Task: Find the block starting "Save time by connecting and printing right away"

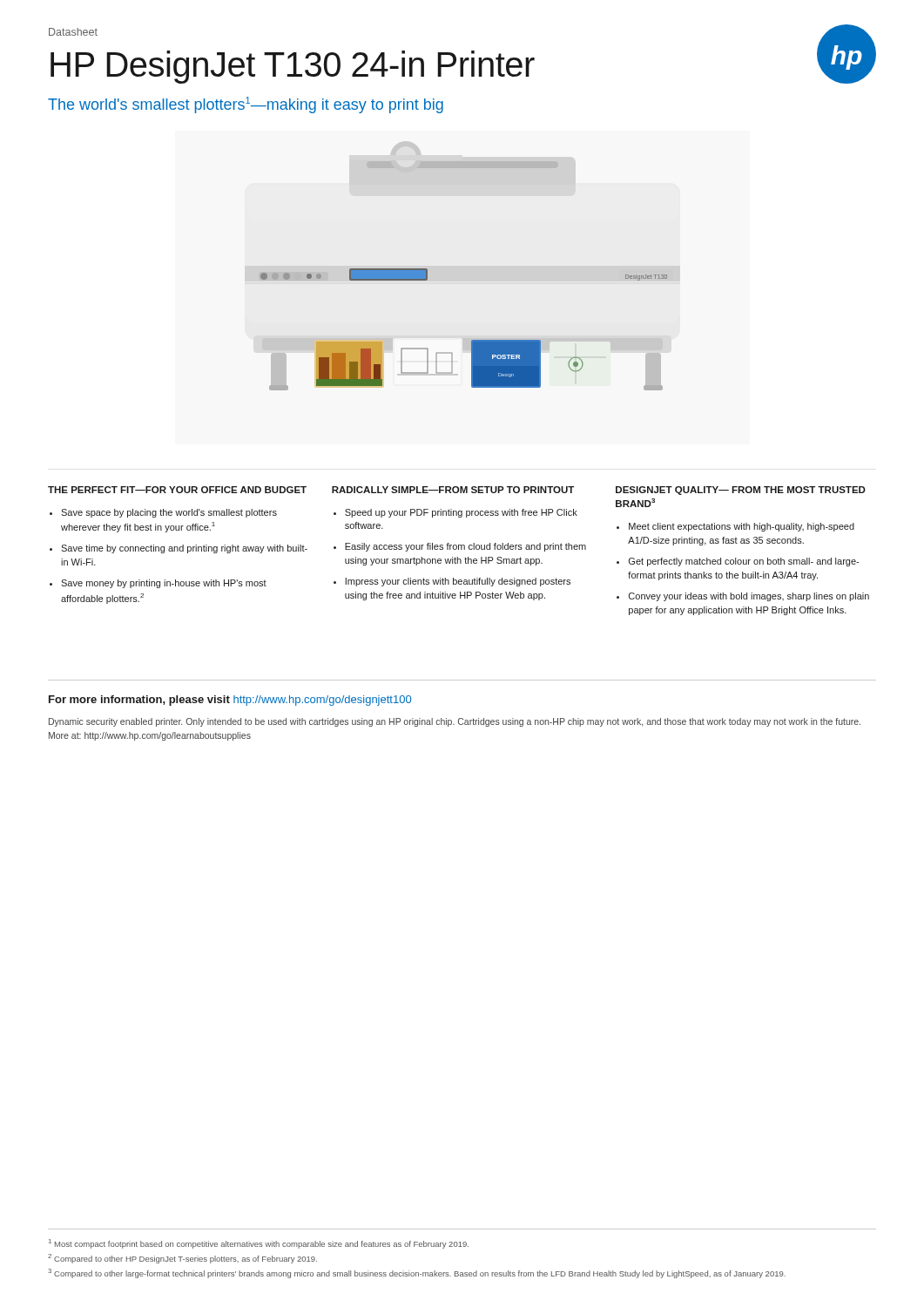Action: pyautogui.click(x=184, y=555)
